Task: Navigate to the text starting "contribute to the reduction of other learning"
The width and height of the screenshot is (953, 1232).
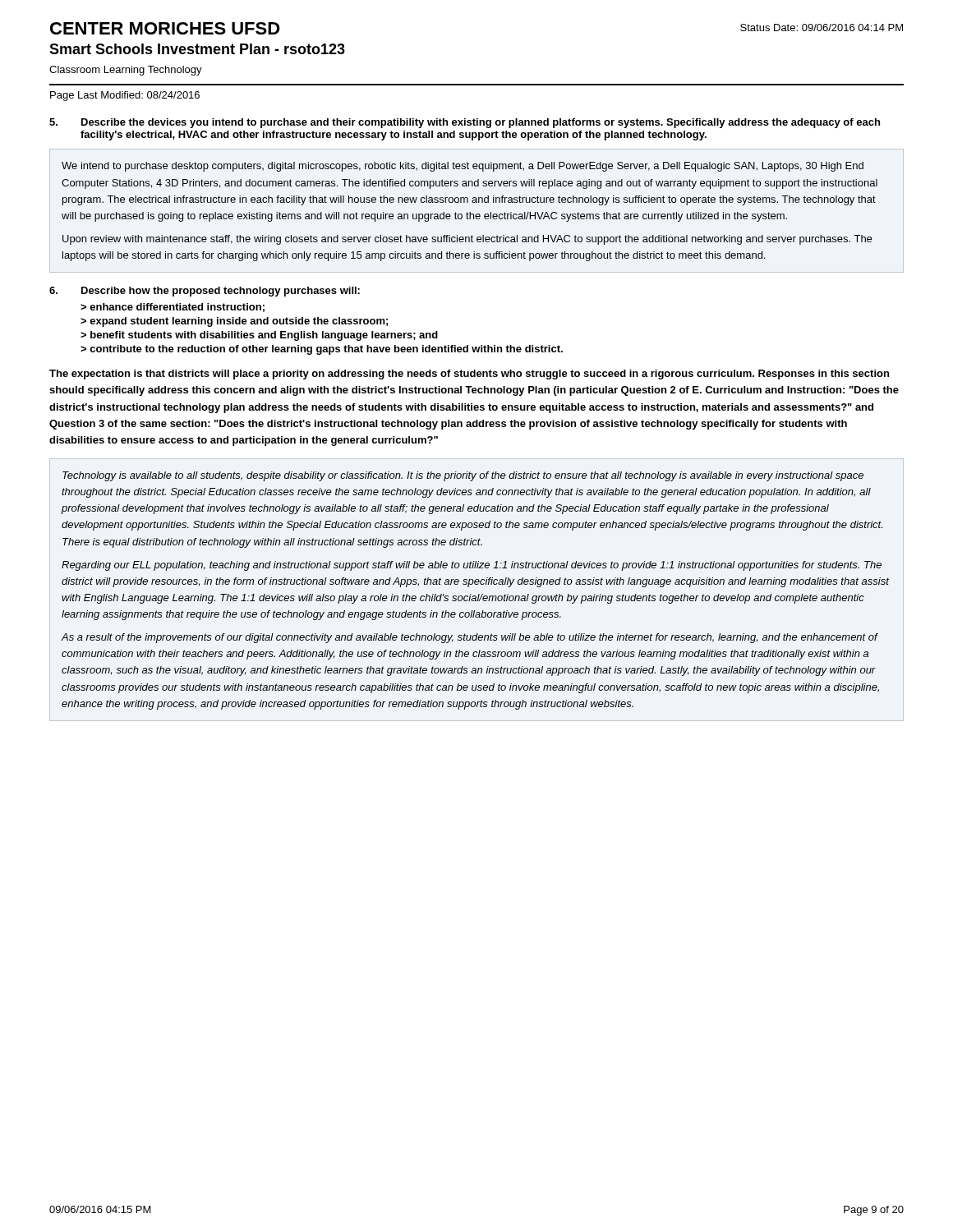Action: click(326, 349)
